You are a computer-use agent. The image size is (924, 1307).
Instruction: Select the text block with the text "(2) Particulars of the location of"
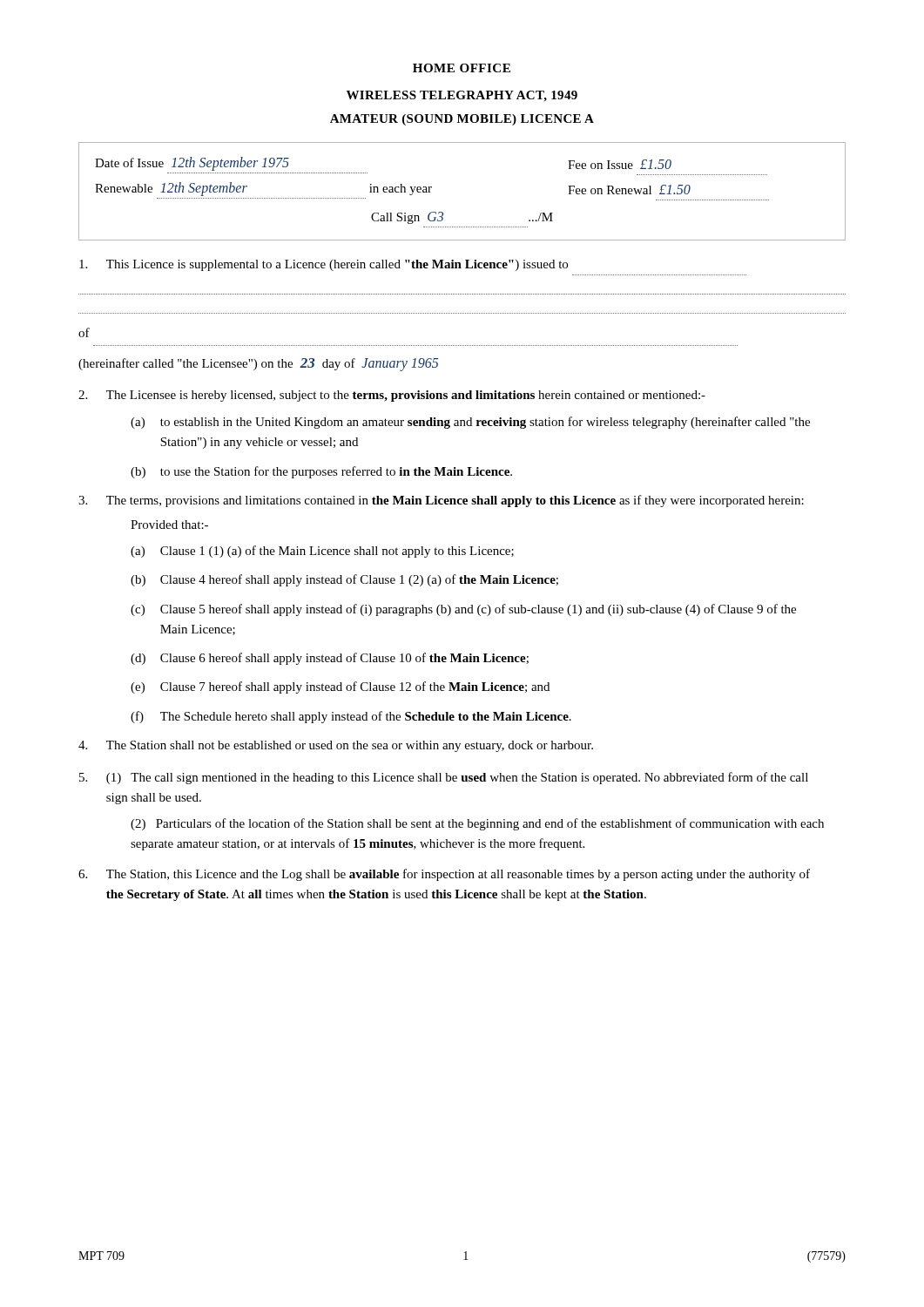click(x=477, y=833)
